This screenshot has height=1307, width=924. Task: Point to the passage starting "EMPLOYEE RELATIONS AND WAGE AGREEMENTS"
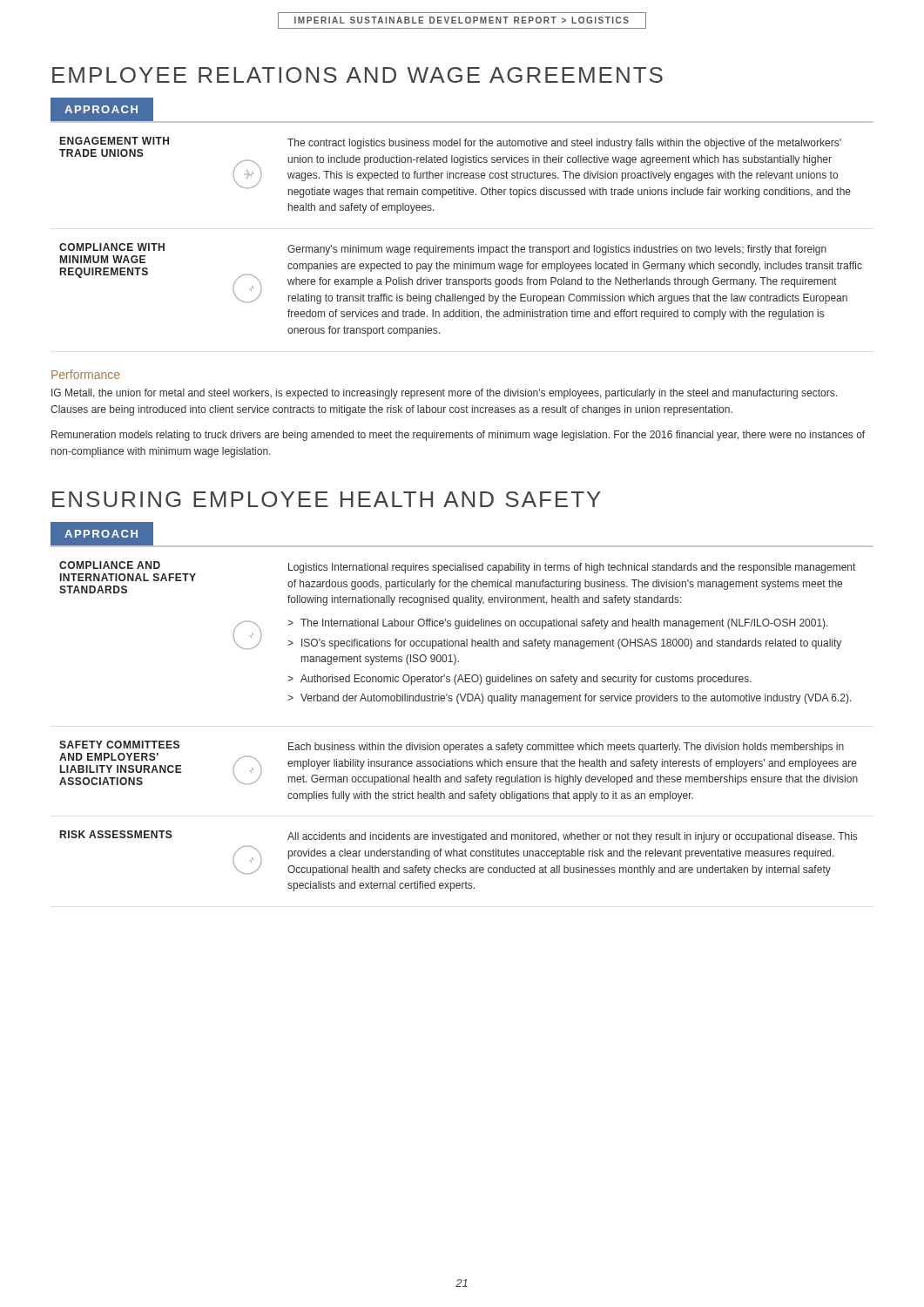358,75
